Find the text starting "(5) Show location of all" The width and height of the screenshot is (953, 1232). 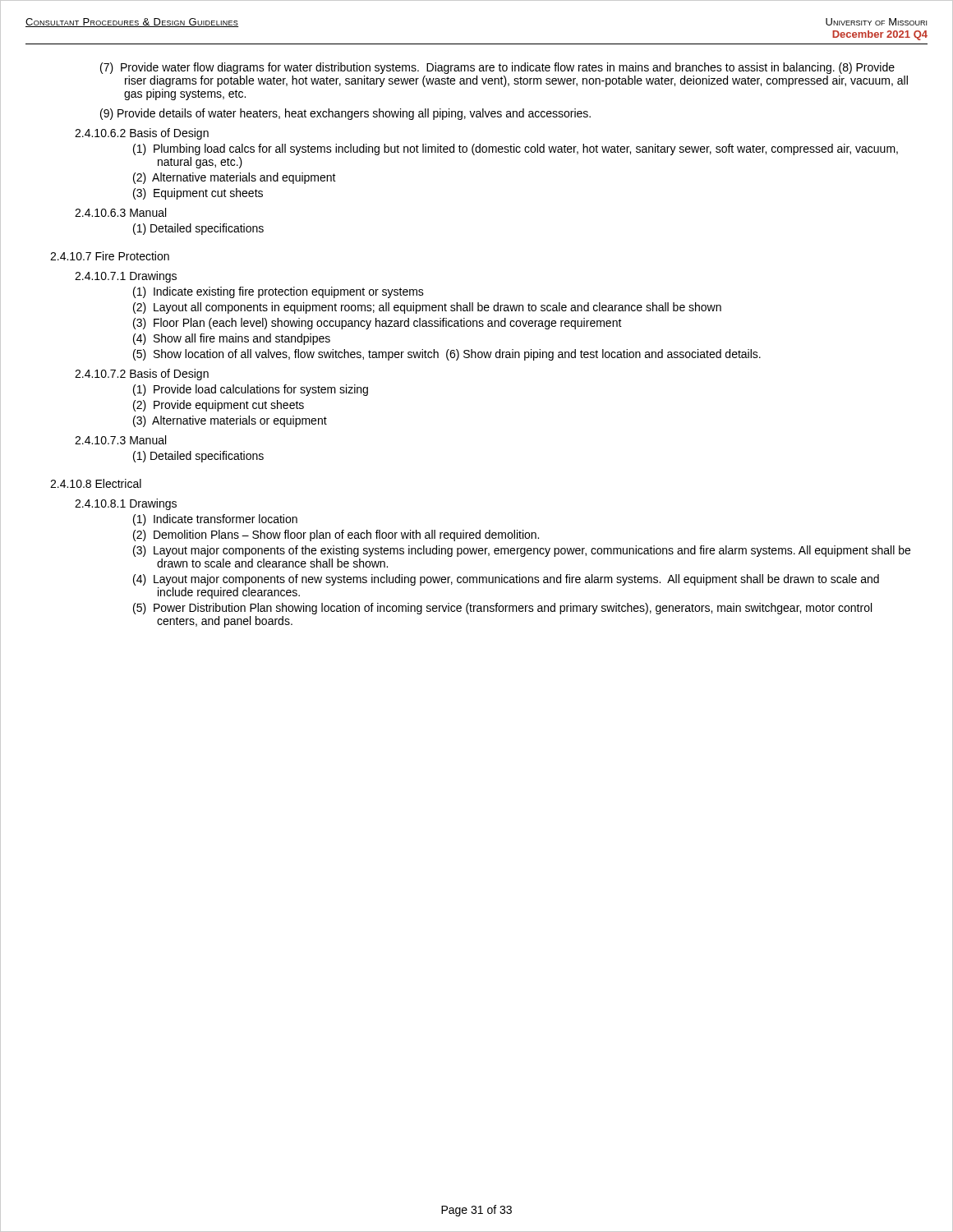(x=459, y=354)
